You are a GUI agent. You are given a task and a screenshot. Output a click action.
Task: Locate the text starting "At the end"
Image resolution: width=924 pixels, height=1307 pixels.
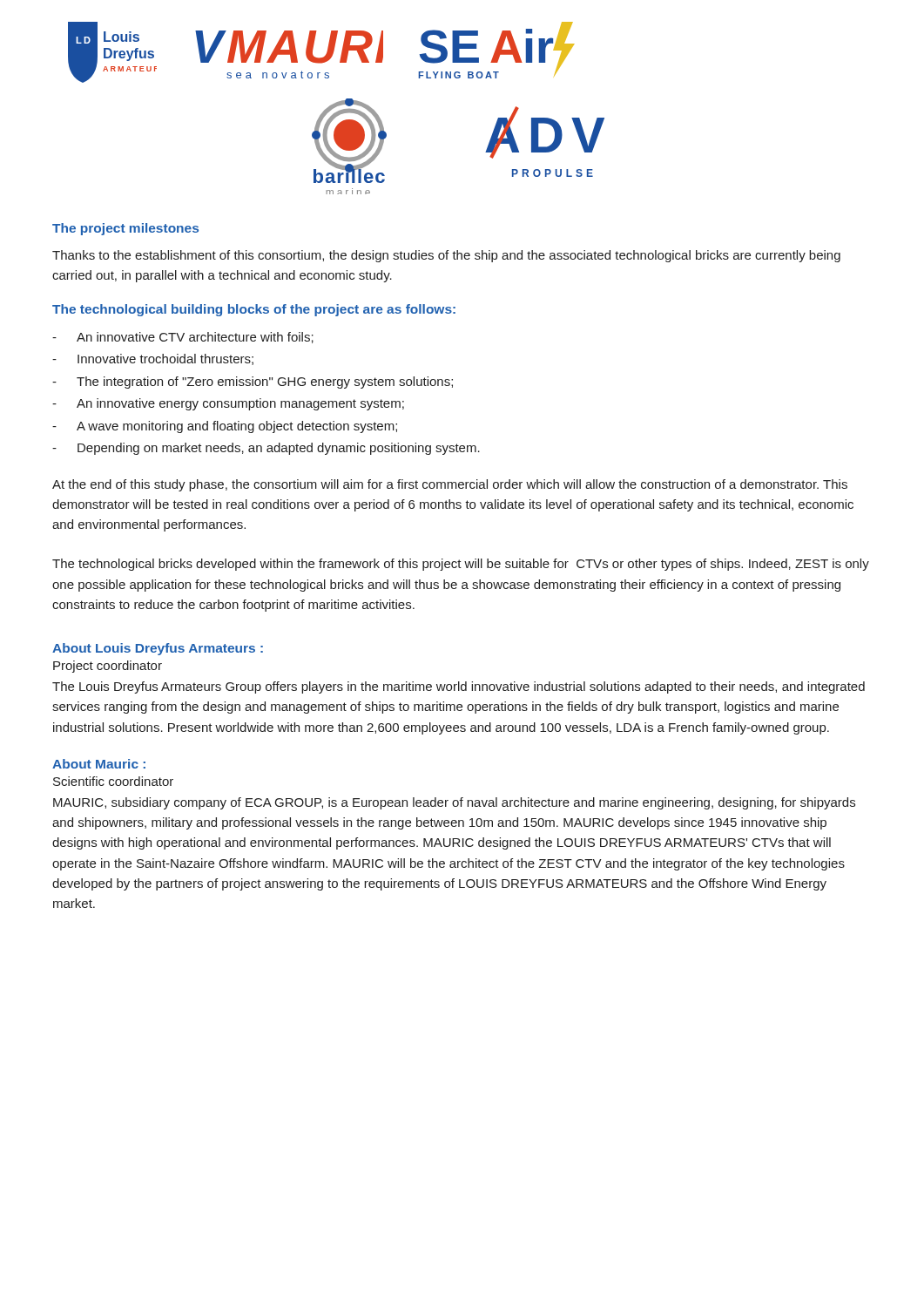click(x=453, y=504)
